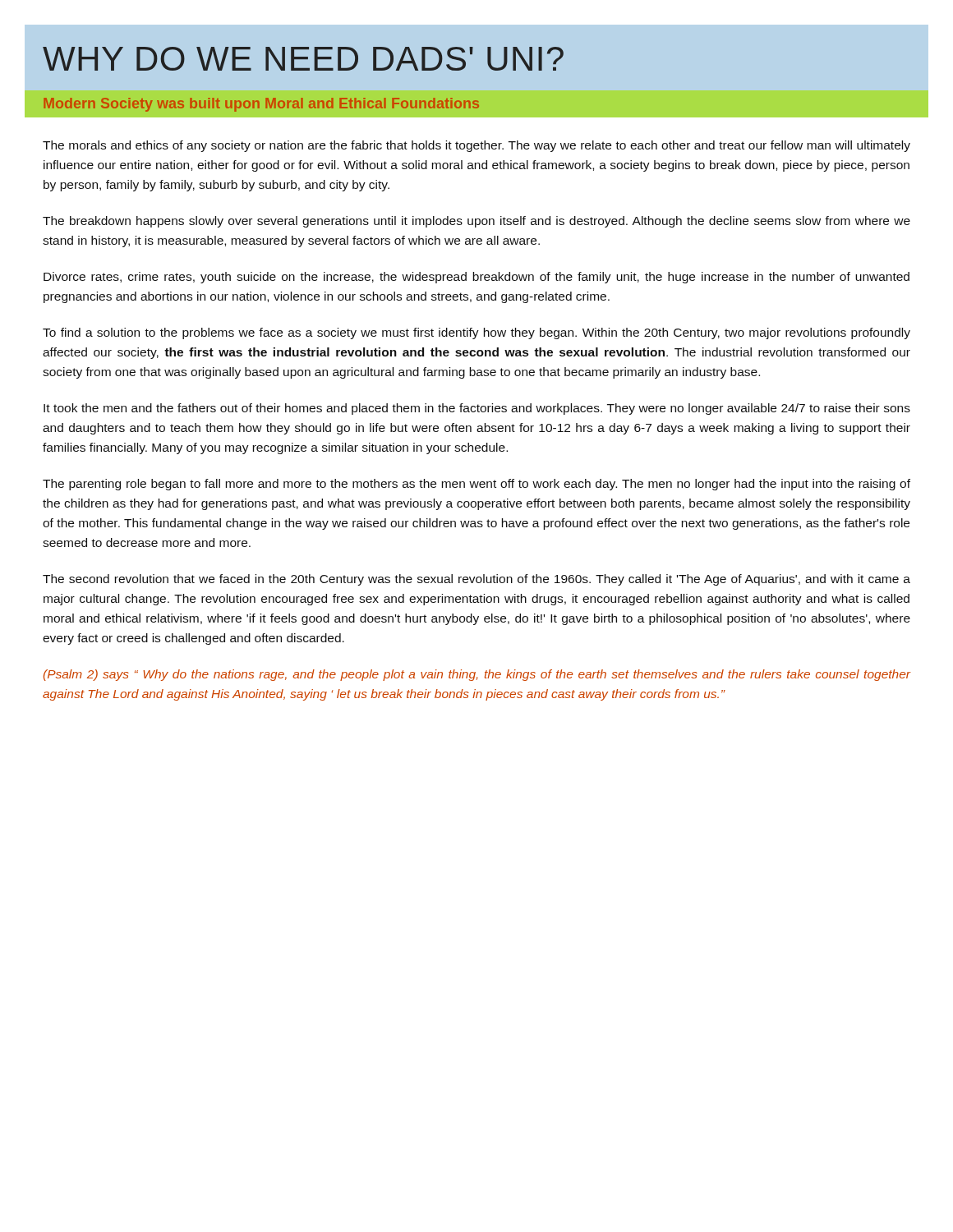The height and width of the screenshot is (1232, 953).
Task: Locate a section header
Action: (261, 103)
